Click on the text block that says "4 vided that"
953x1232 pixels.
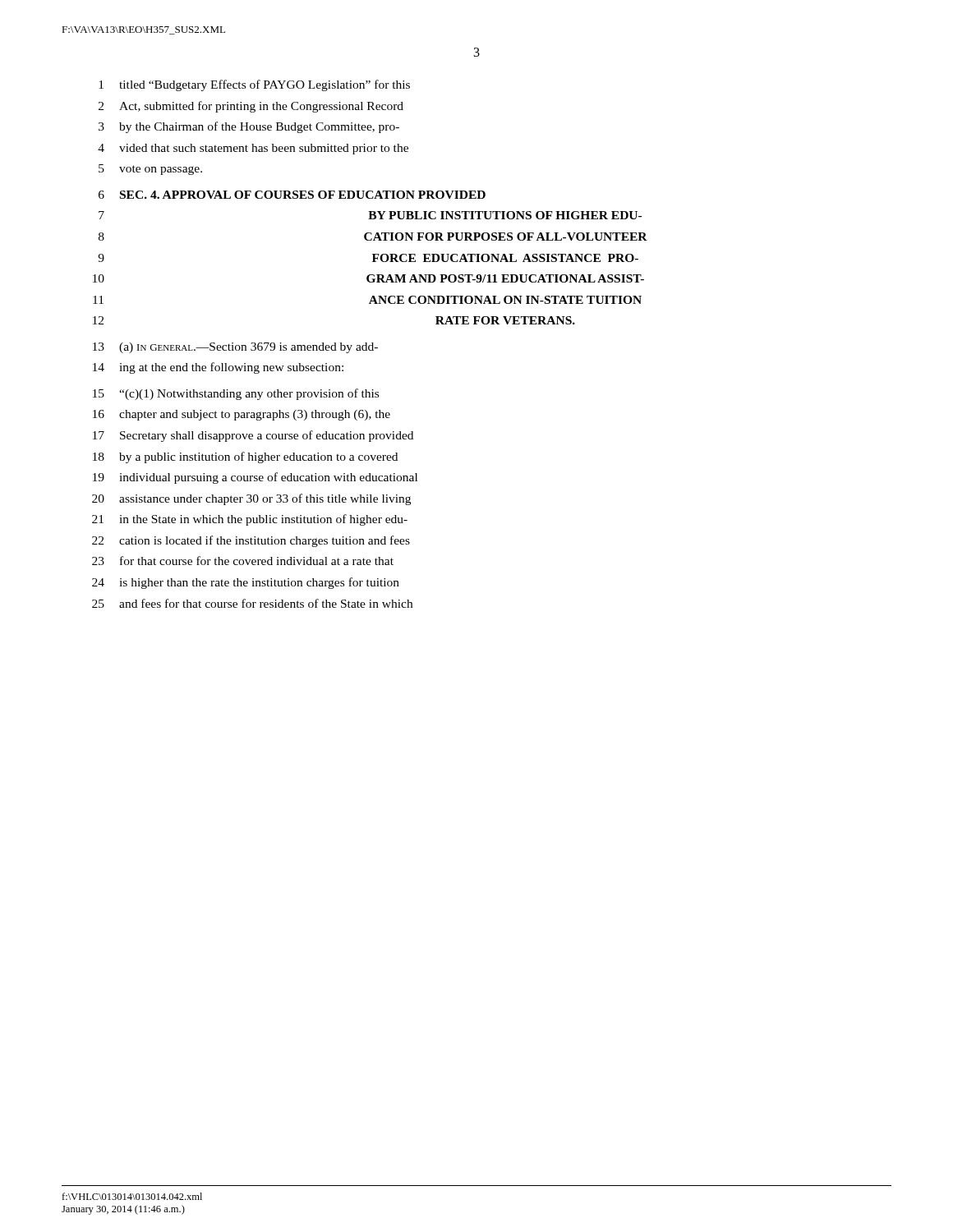[253, 149]
